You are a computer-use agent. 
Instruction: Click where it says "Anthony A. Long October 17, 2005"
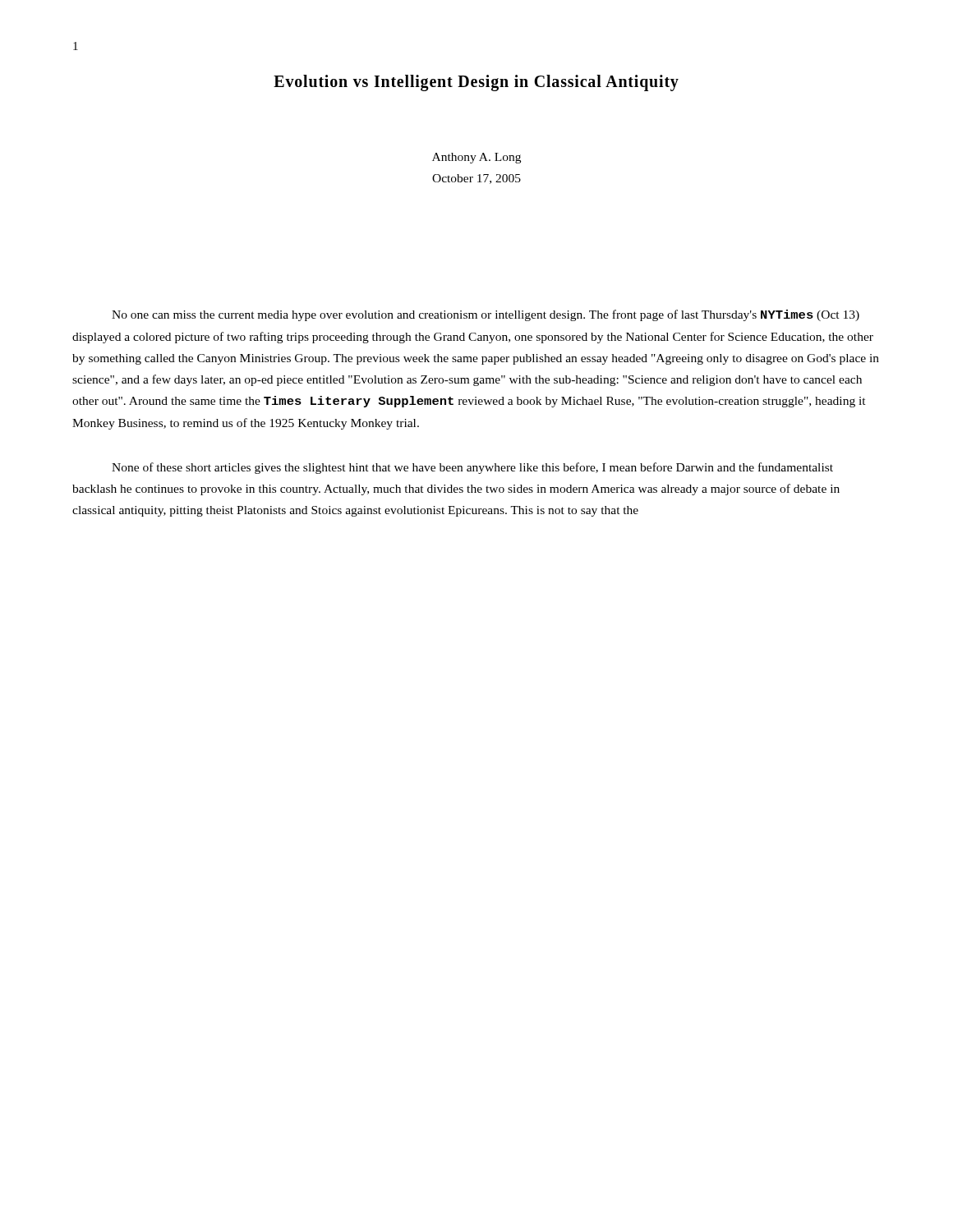pyautogui.click(x=476, y=168)
